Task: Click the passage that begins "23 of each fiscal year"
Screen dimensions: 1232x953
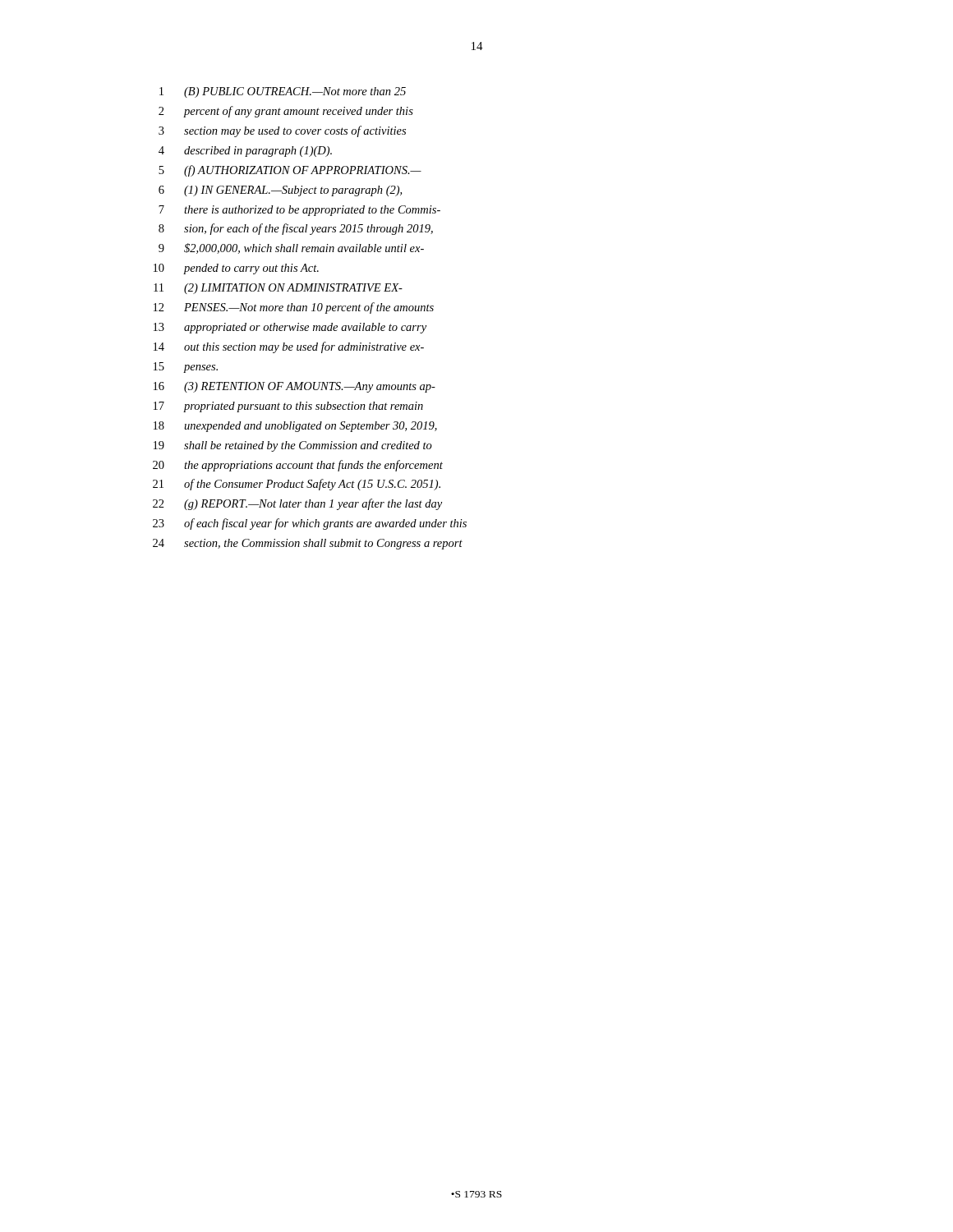Action: tap(294, 524)
